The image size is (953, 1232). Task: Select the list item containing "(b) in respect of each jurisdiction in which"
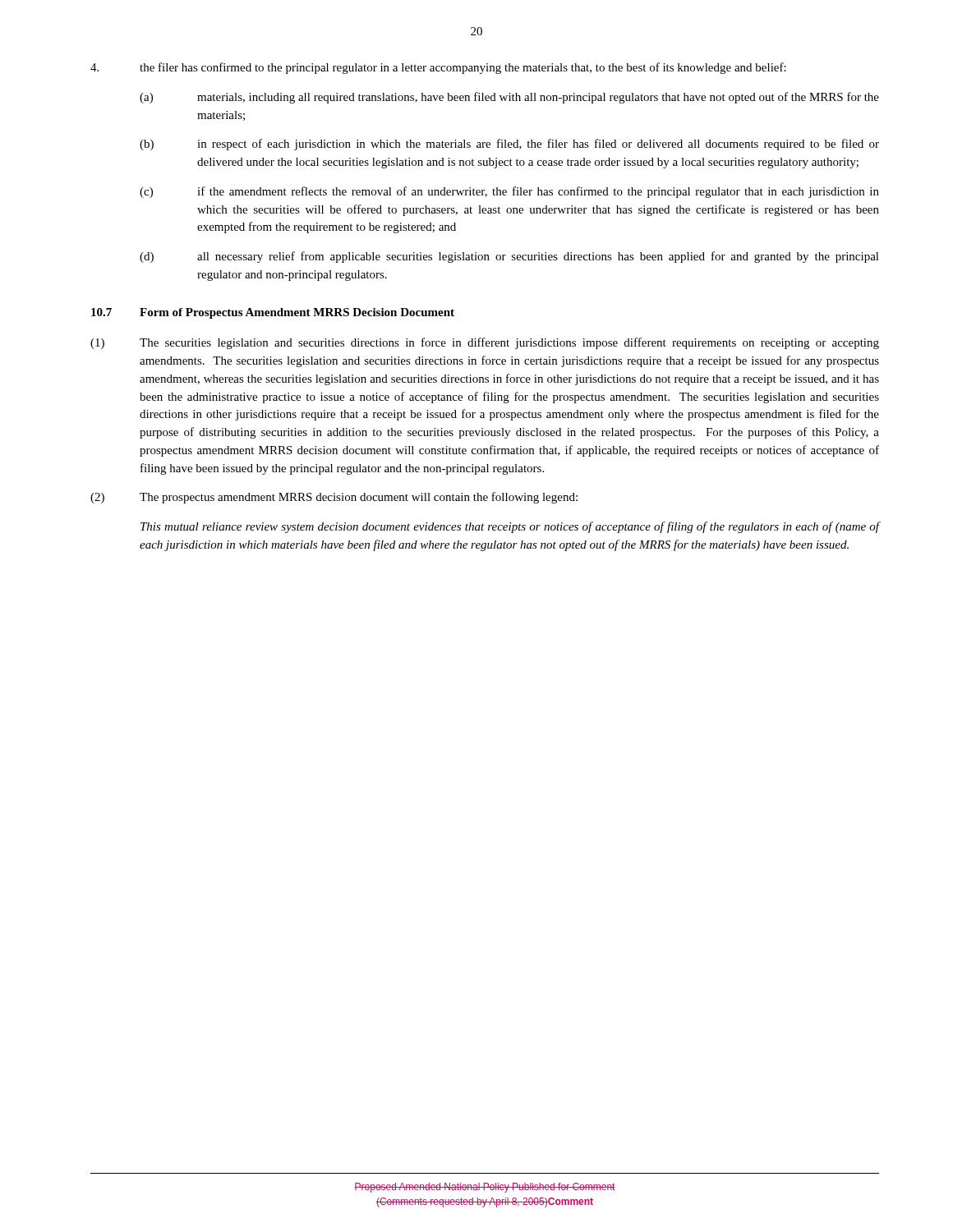click(509, 154)
